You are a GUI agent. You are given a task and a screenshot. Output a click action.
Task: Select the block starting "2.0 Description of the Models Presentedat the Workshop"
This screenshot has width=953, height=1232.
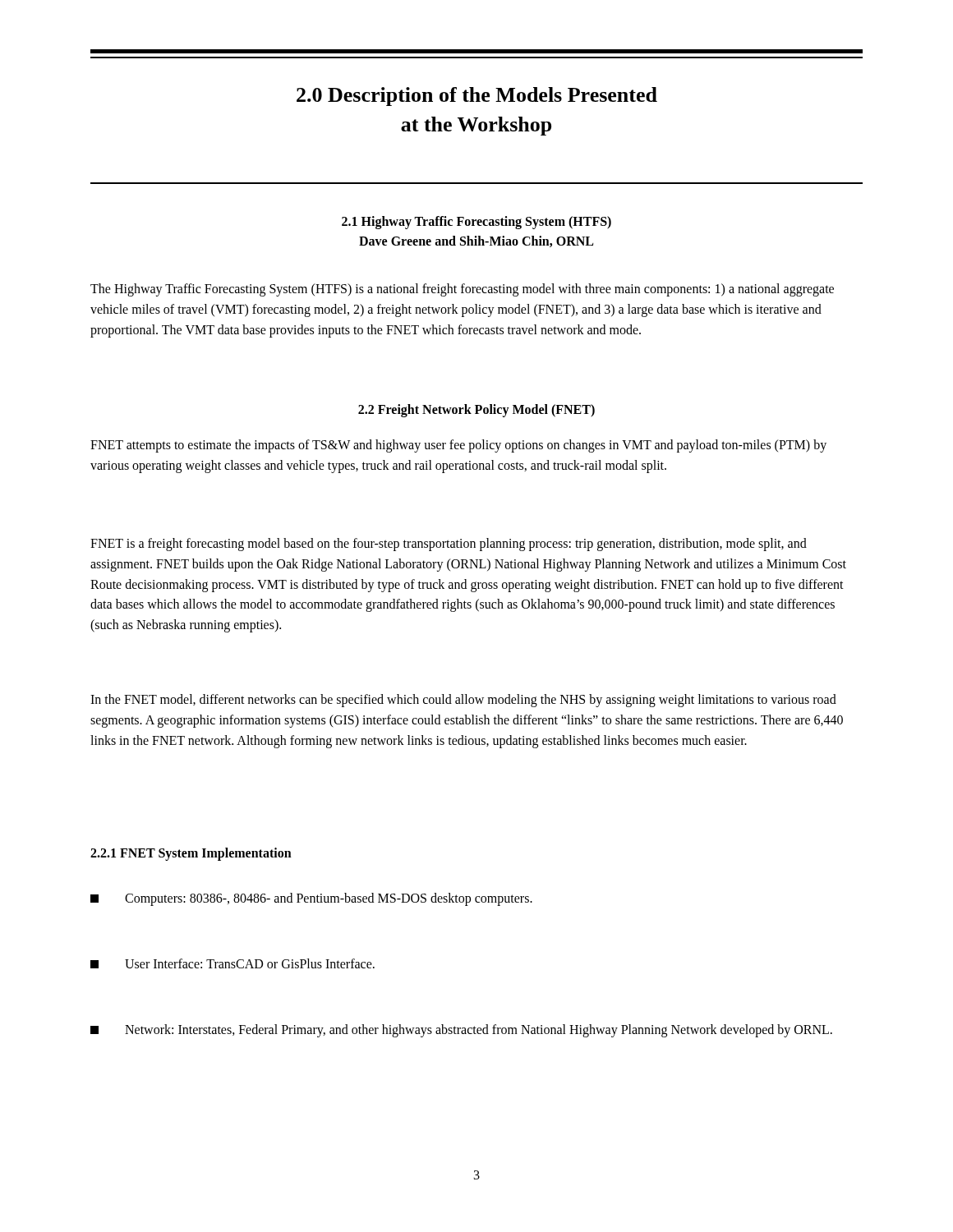point(476,109)
